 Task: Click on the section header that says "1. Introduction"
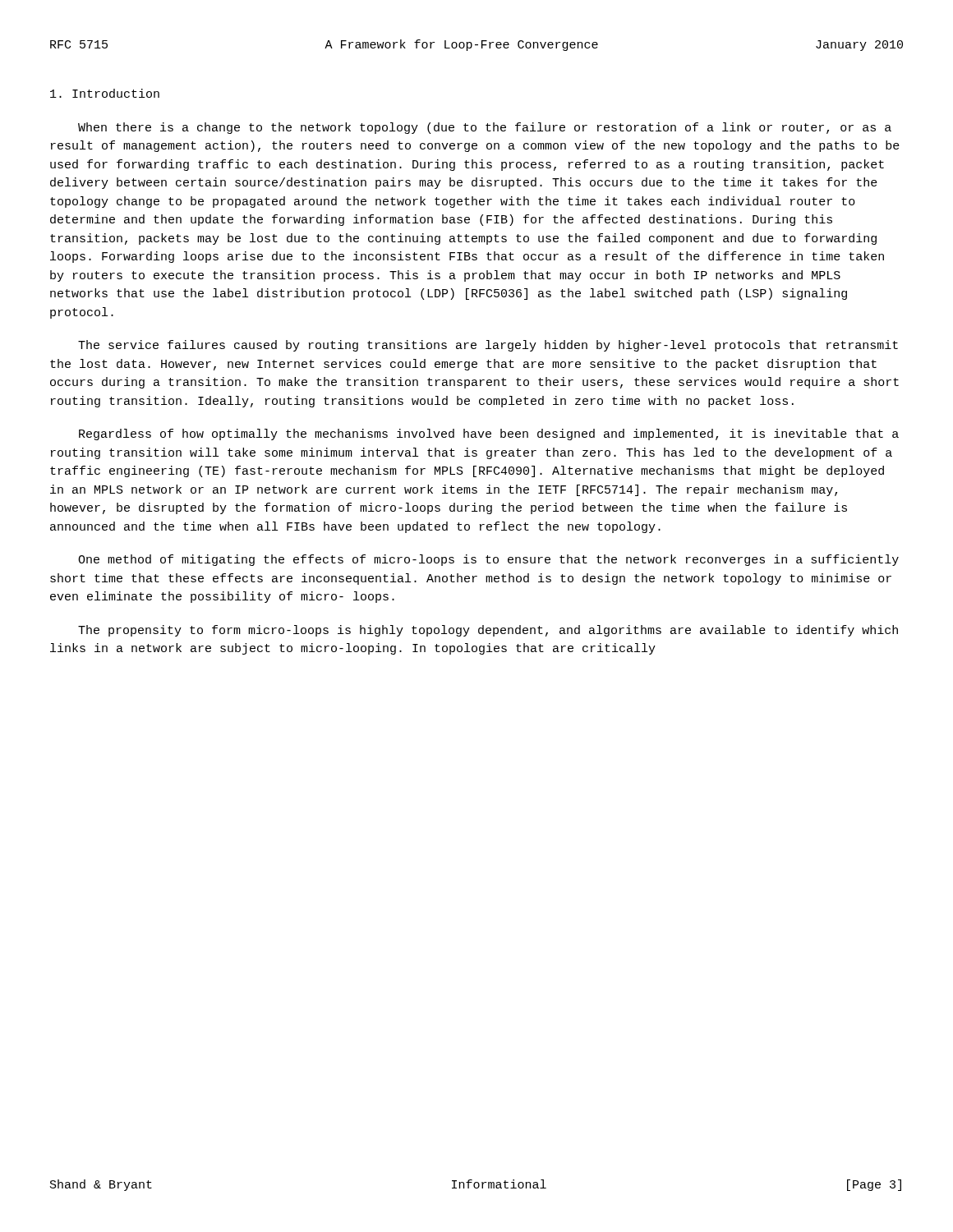[x=105, y=95]
